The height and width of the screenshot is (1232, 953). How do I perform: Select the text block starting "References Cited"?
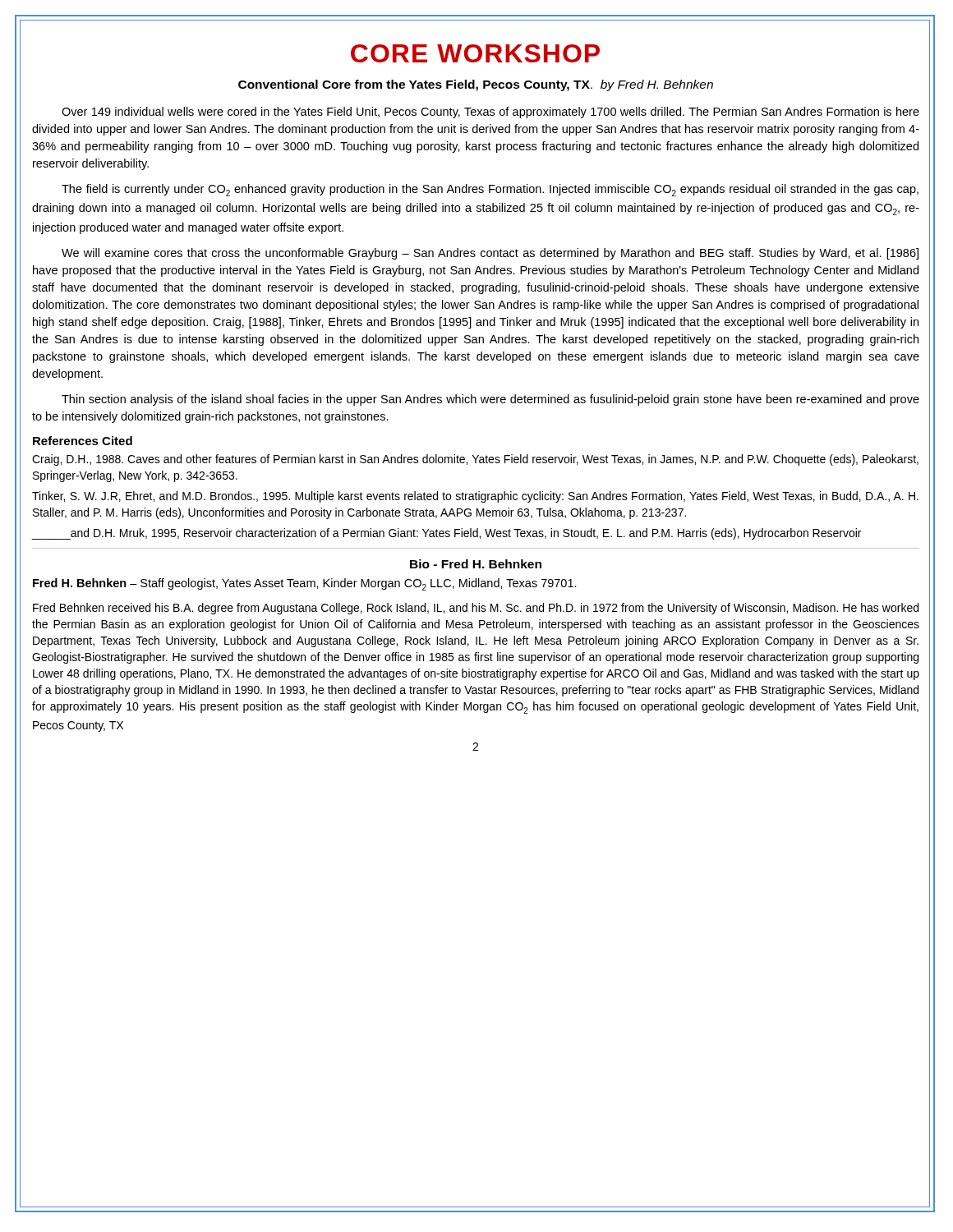pyautogui.click(x=82, y=441)
